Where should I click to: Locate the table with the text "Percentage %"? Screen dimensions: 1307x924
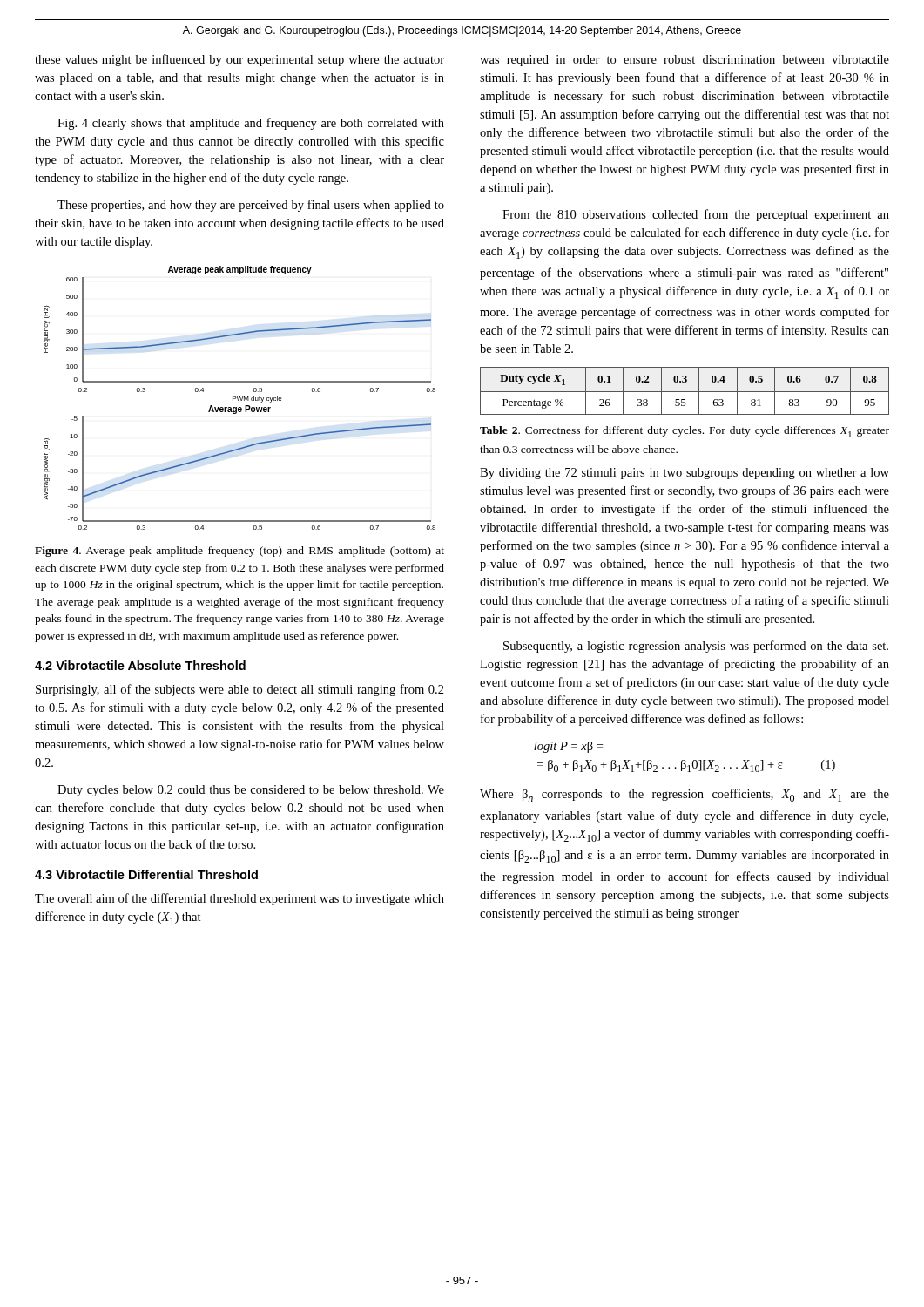tap(684, 391)
